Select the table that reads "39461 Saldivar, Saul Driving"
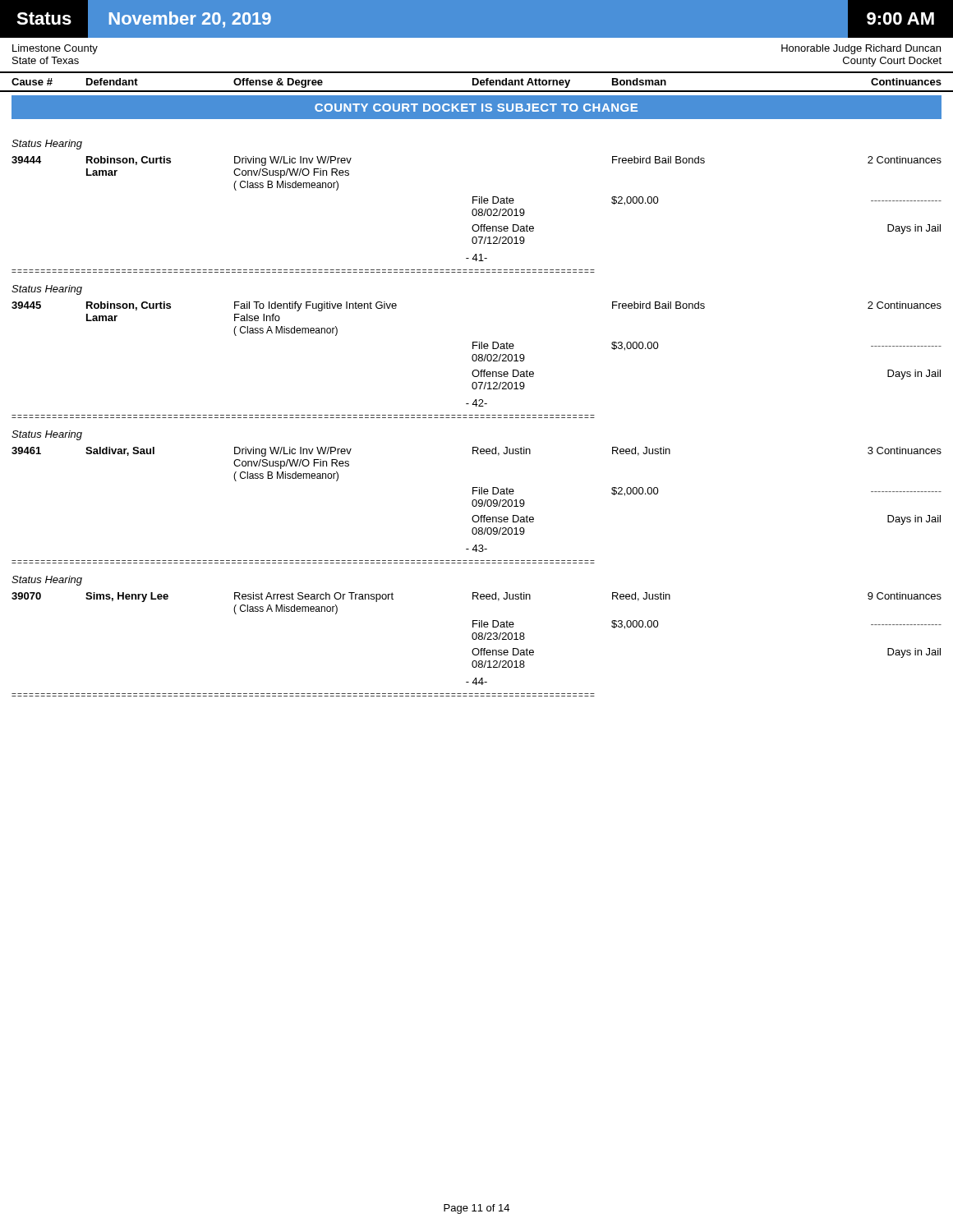This screenshot has width=953, height=1232. point(476,489)
